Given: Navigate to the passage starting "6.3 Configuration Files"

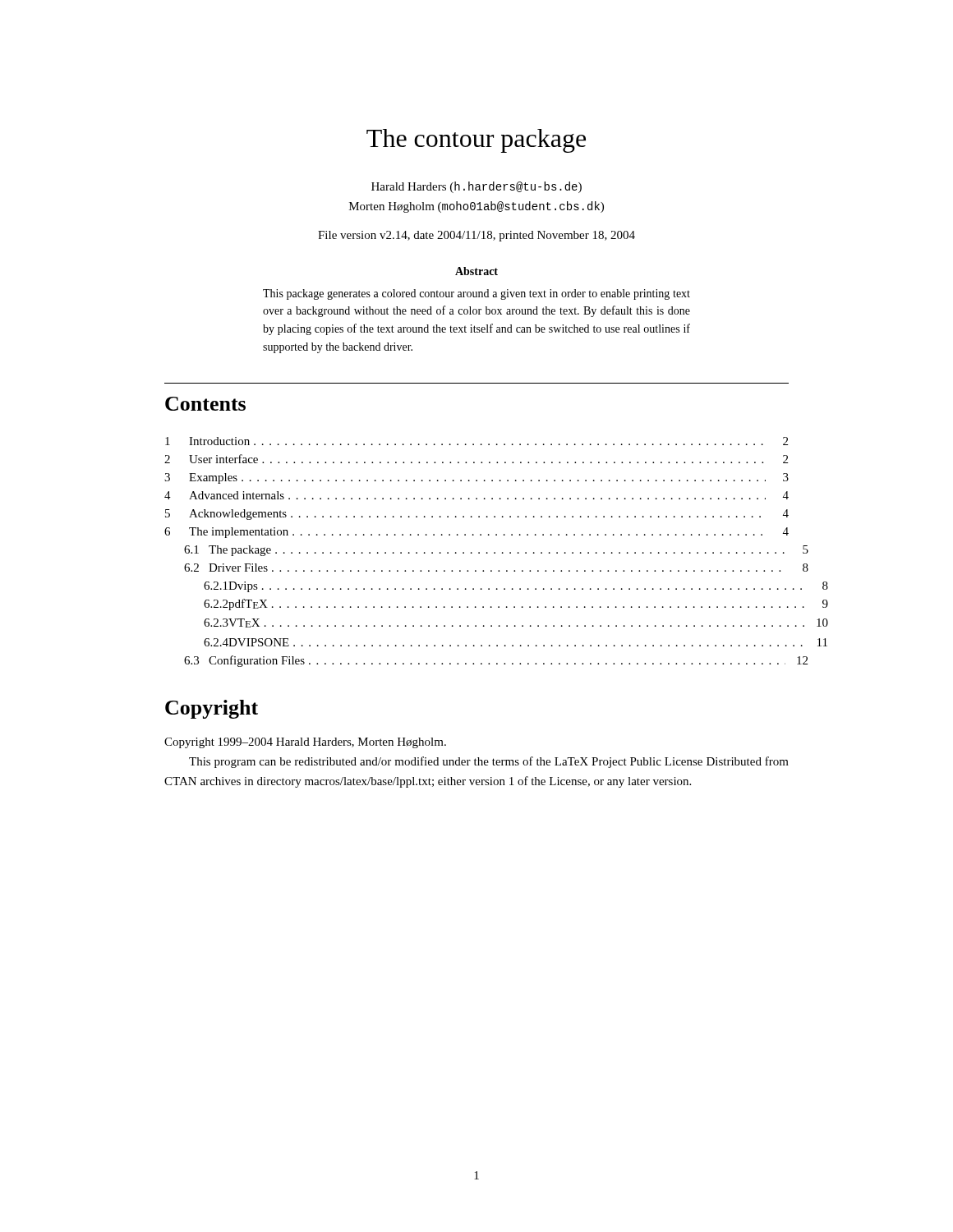Looking at the screenshot, I should 496,660.
